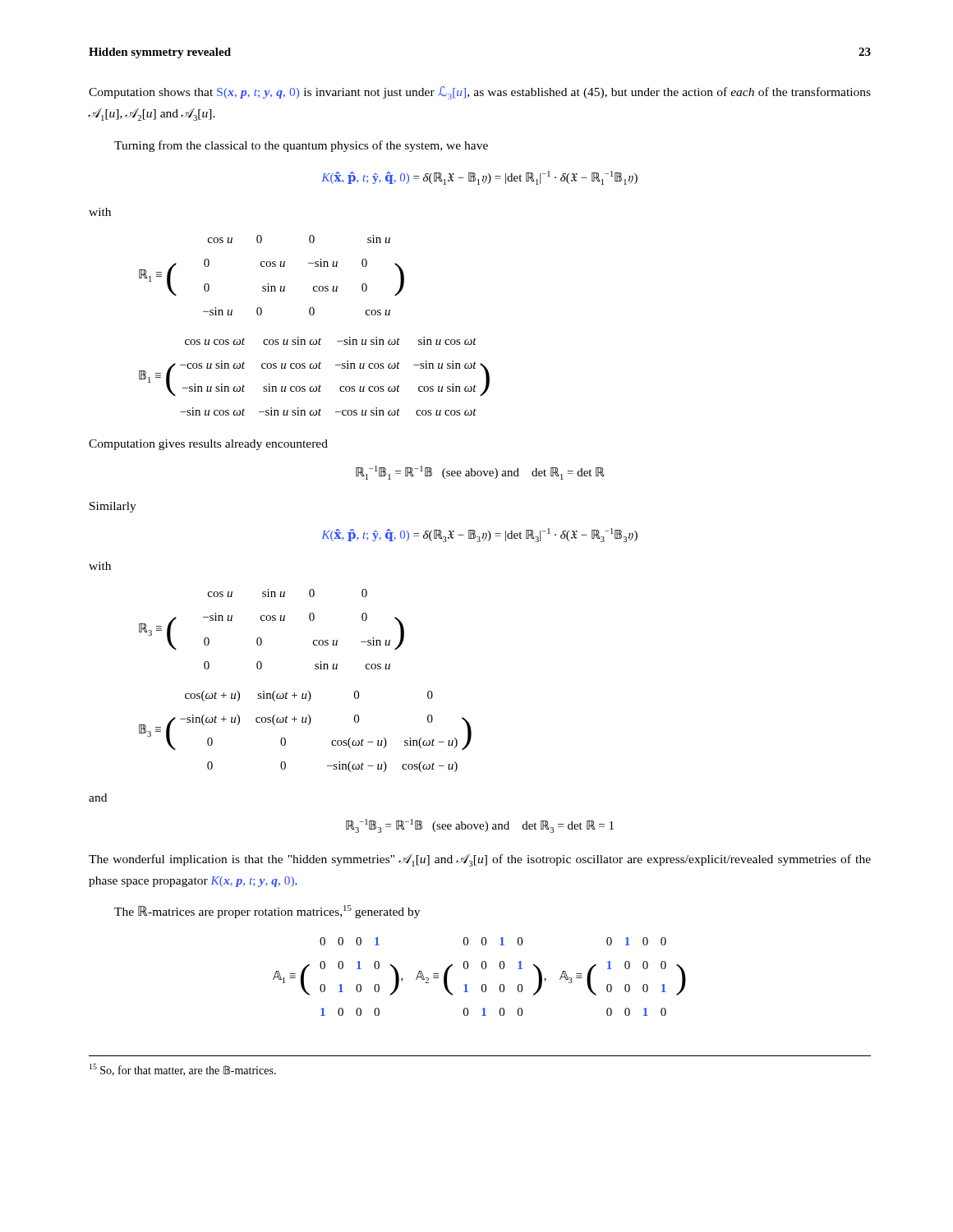
Task: Click on the footnote that reads "15 So, for that matter, are the 𝔹-matrices."
Action: point(183,1069)
